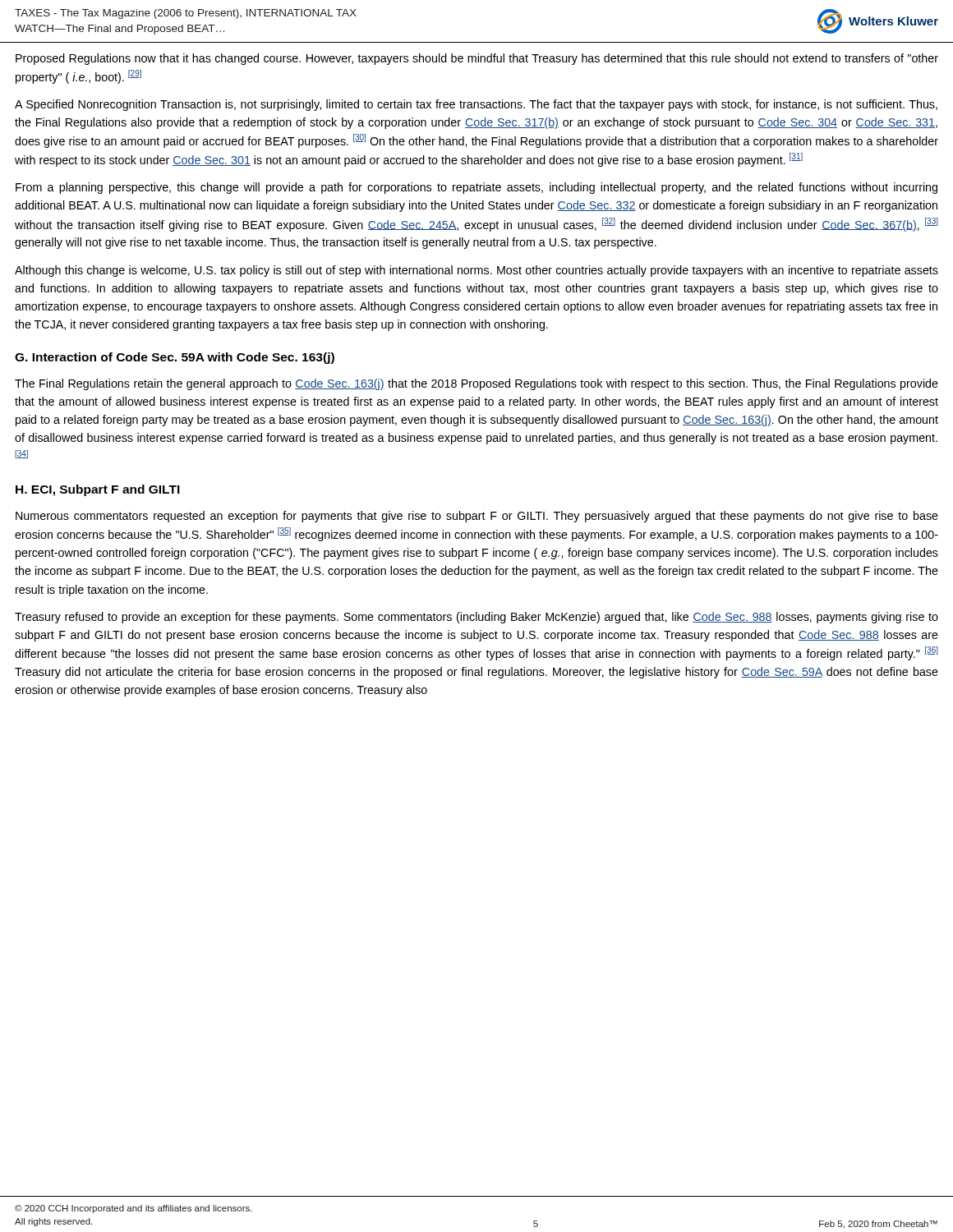This screenshot has height=1232, width=953.
Task: Click on the section header containing "G. Interaction of Code Sec."
Action: pos(175,357)
